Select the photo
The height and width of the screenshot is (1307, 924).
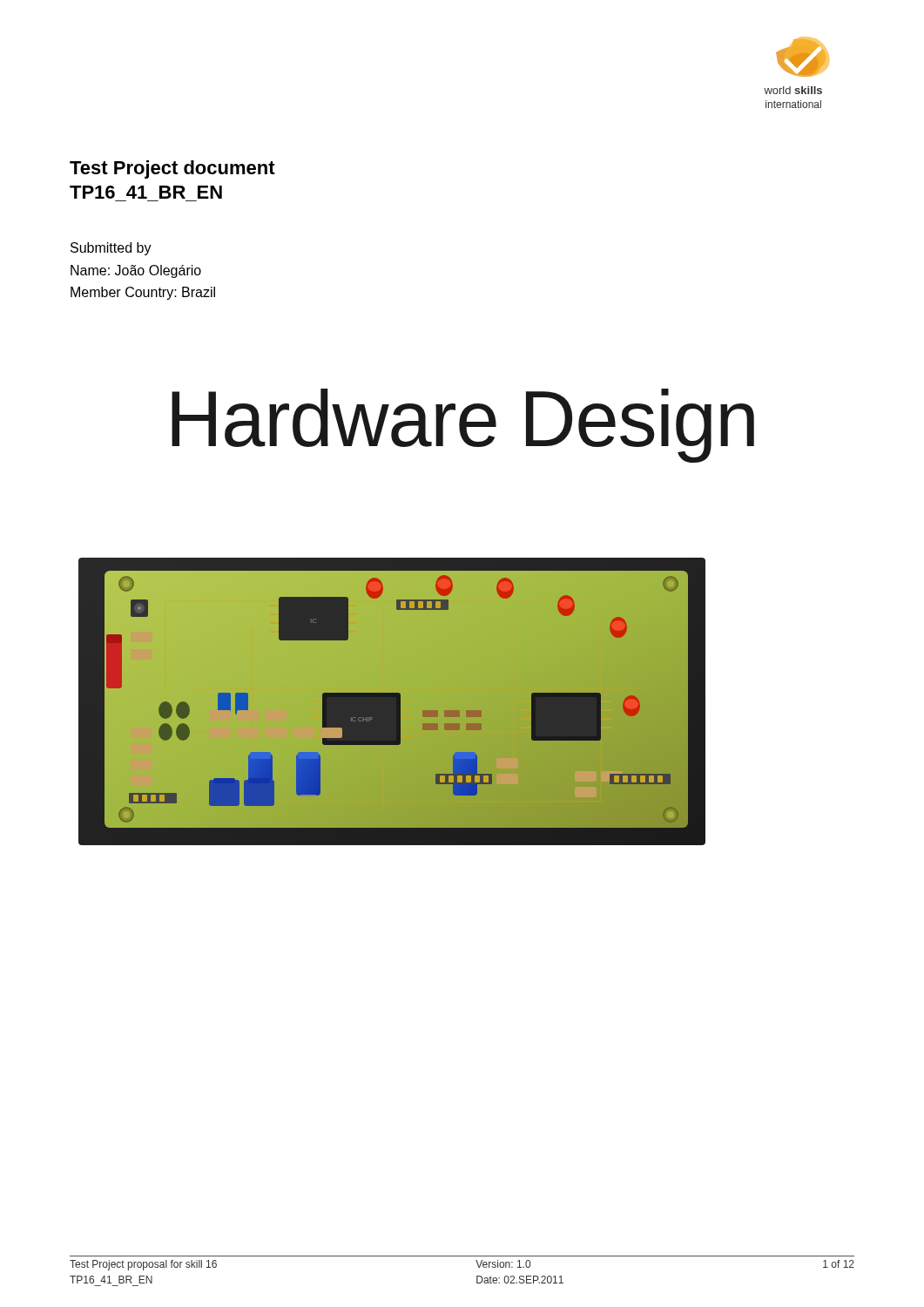pos(392,701)
